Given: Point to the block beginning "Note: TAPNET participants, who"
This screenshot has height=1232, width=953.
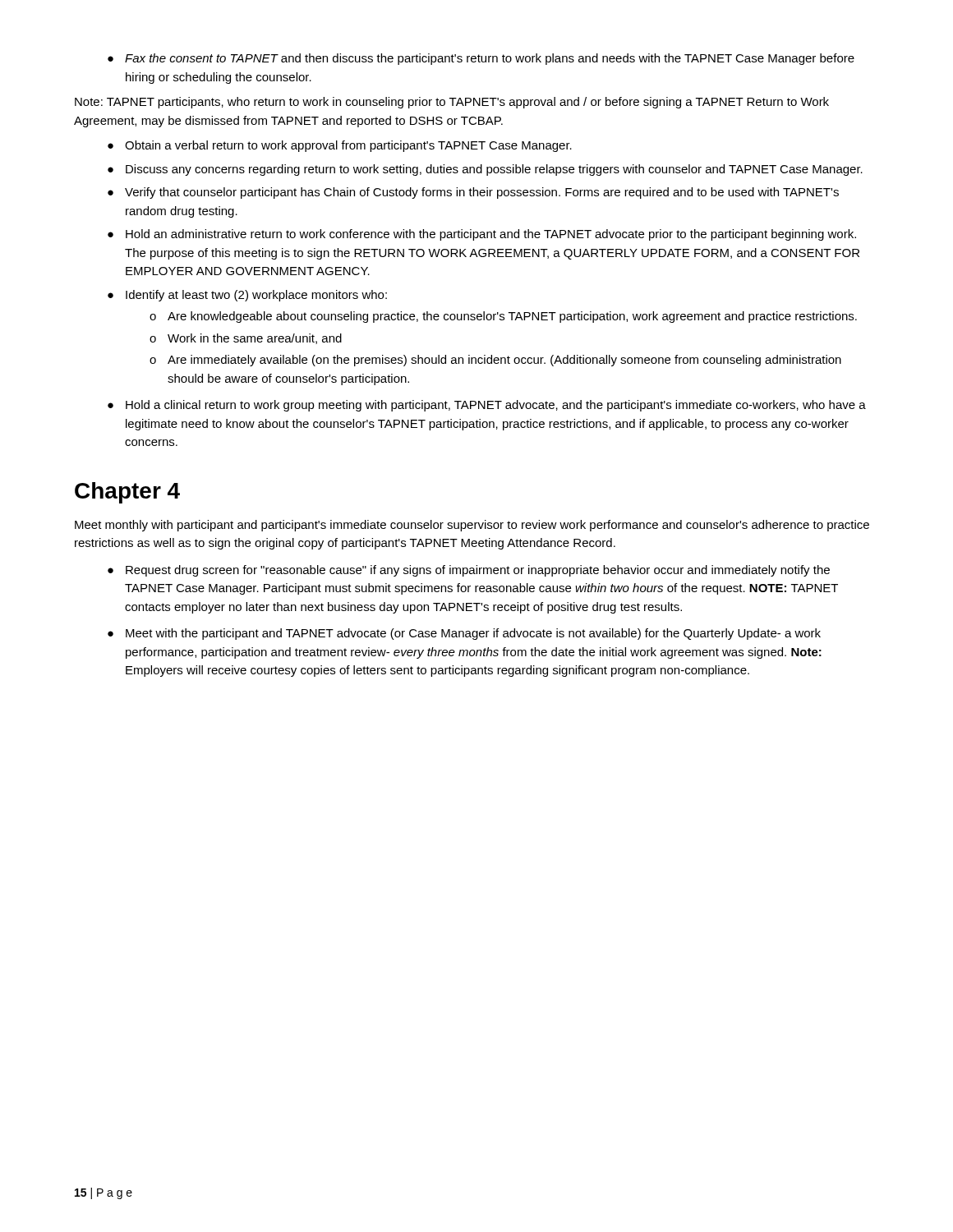Looking at the screenshot, I should [451, 111].
